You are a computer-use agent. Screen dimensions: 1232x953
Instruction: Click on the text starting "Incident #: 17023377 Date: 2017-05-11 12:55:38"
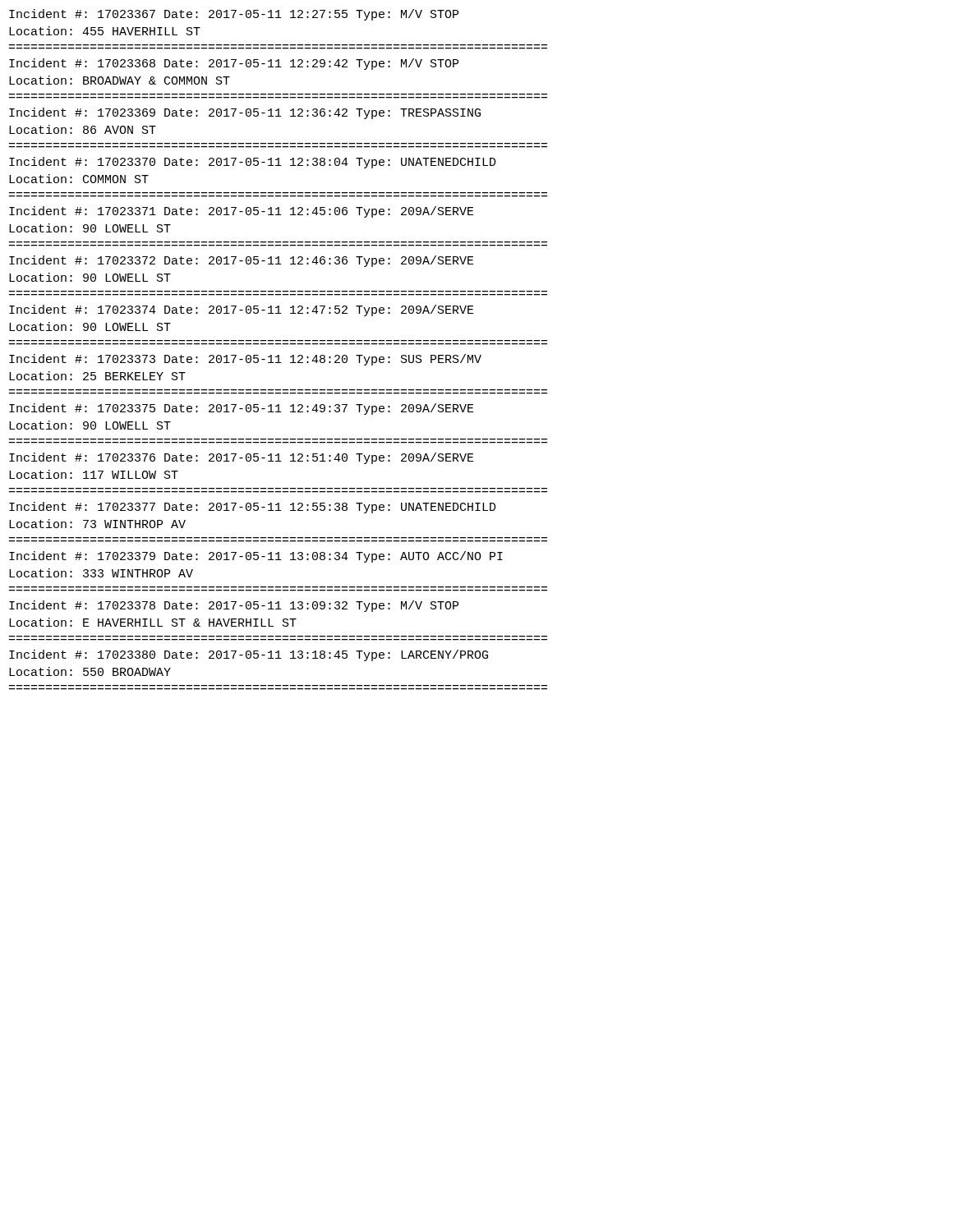476,517
